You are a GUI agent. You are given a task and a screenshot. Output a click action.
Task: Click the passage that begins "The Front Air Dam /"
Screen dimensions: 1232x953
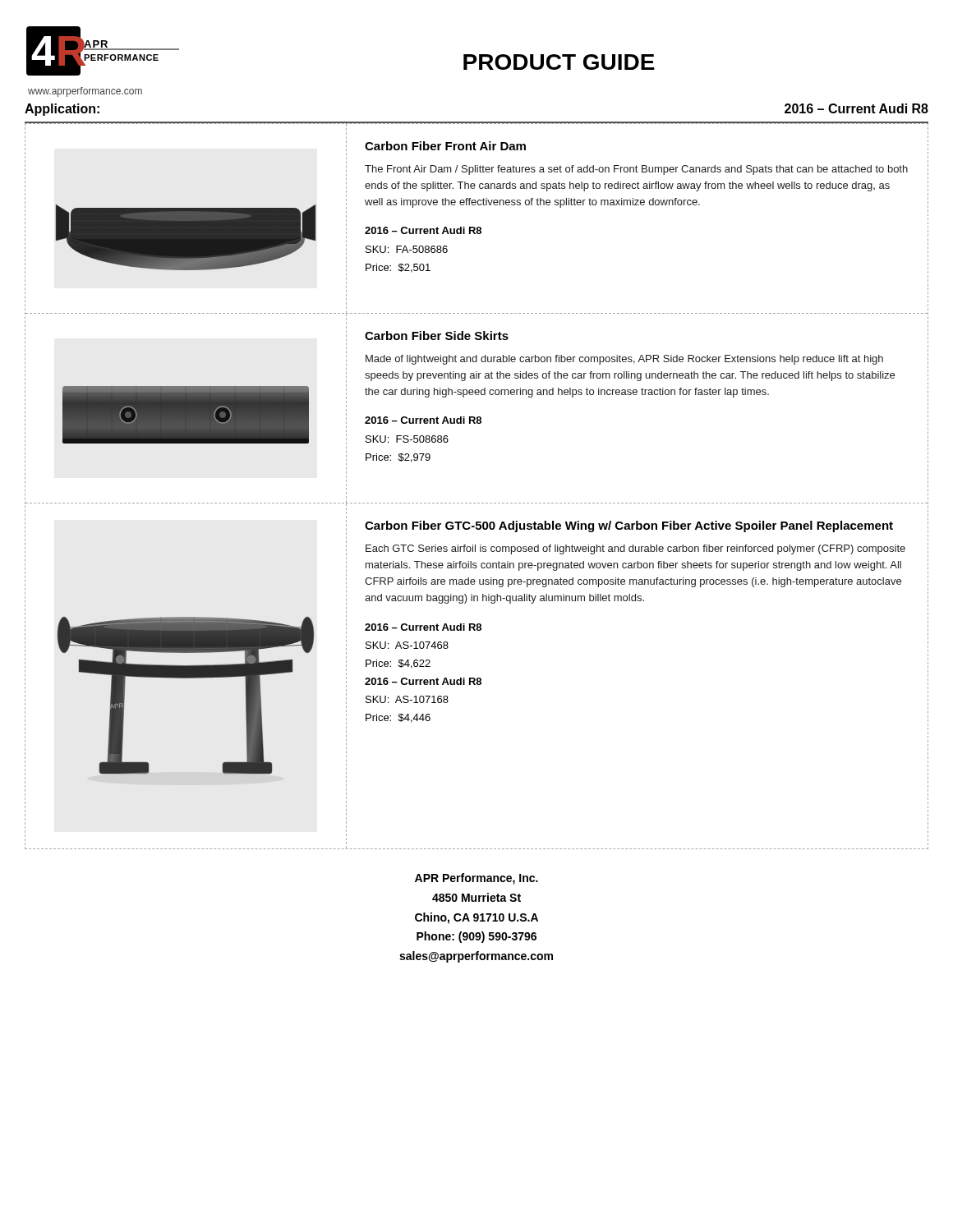(x=636, y=185)
